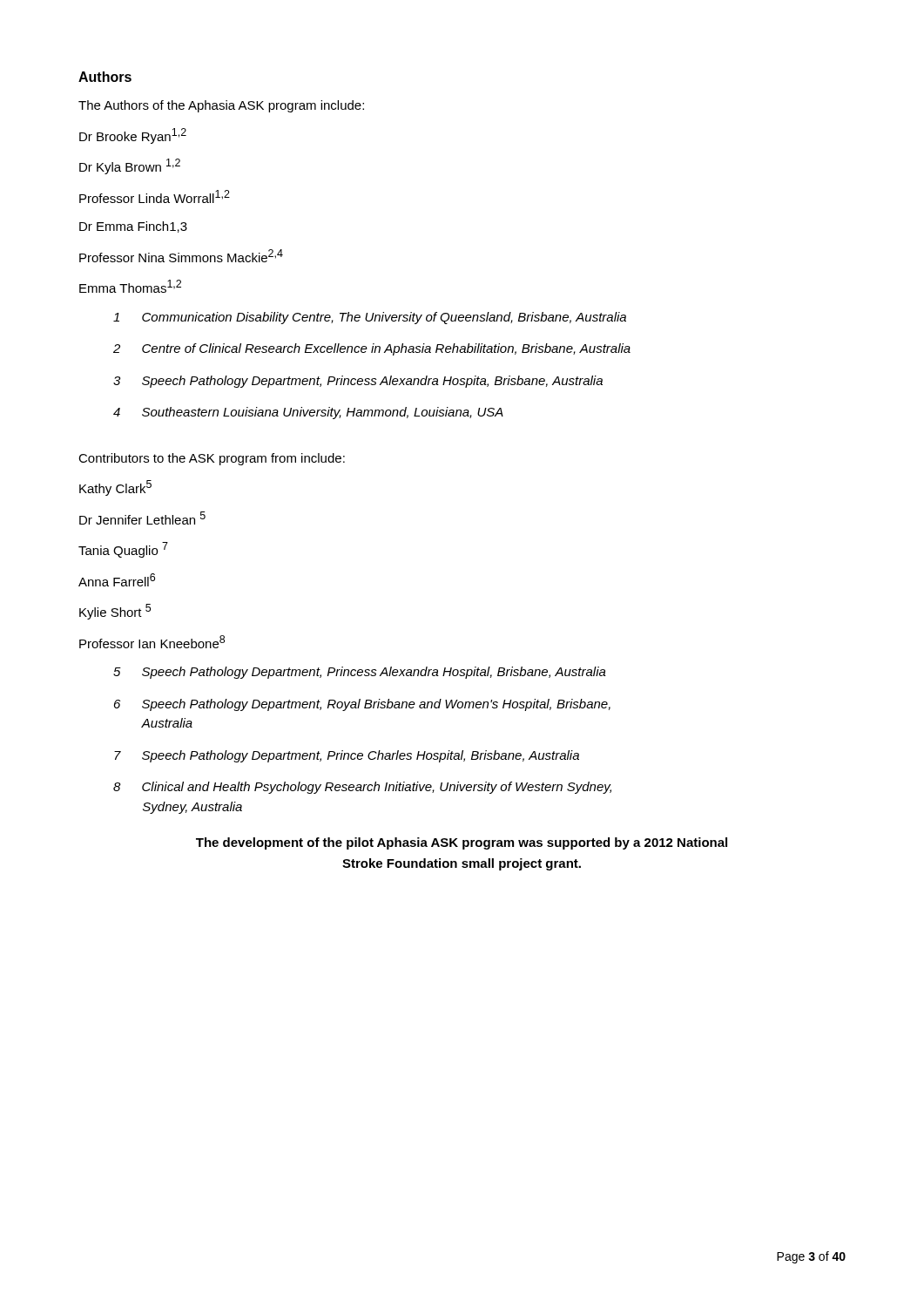Select the element starting "8 Clinical and Health Psychology Research Initiative,"
The image size is (924, 1307).
(363, 795)
